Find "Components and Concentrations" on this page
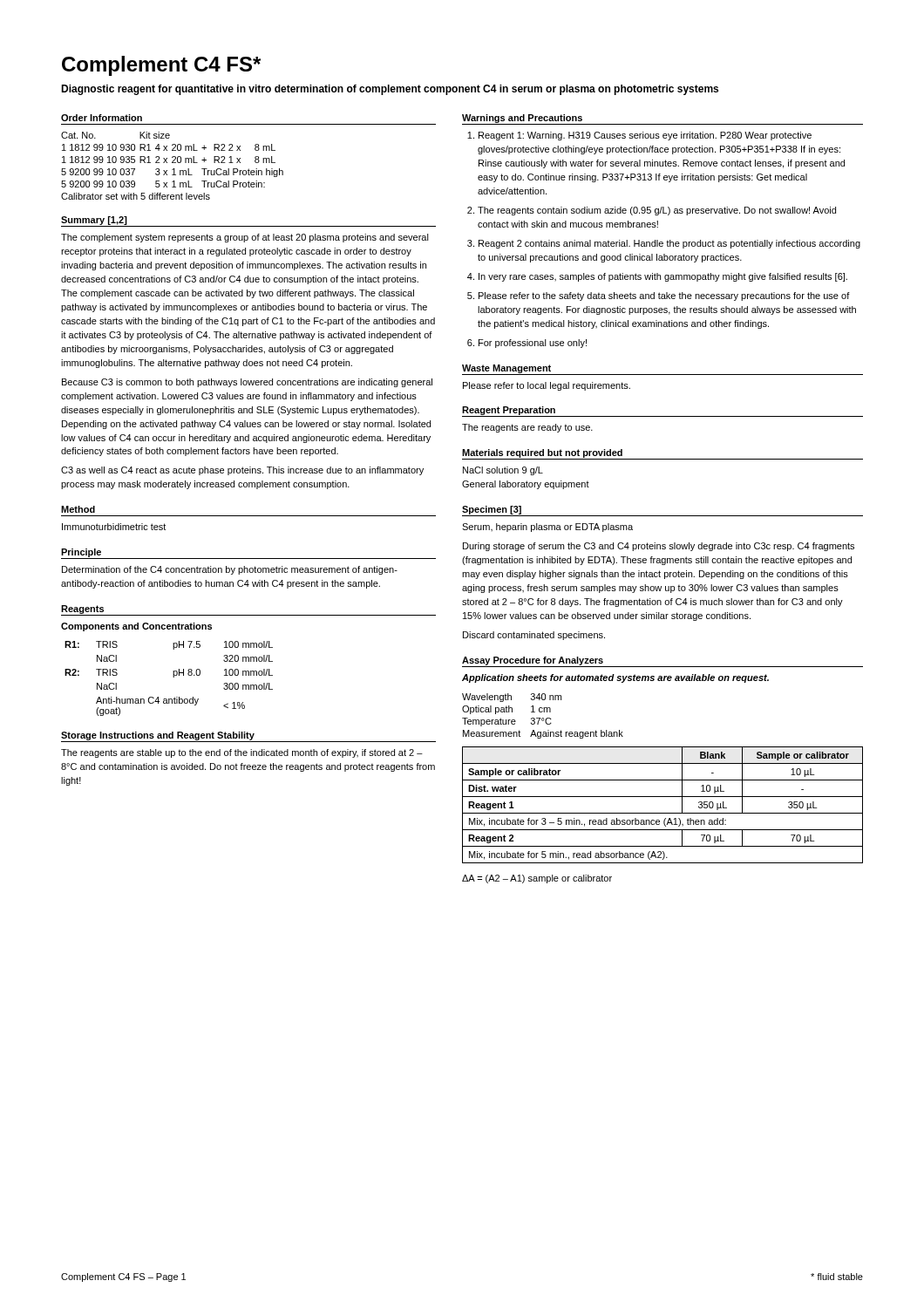 pos(136,627)
